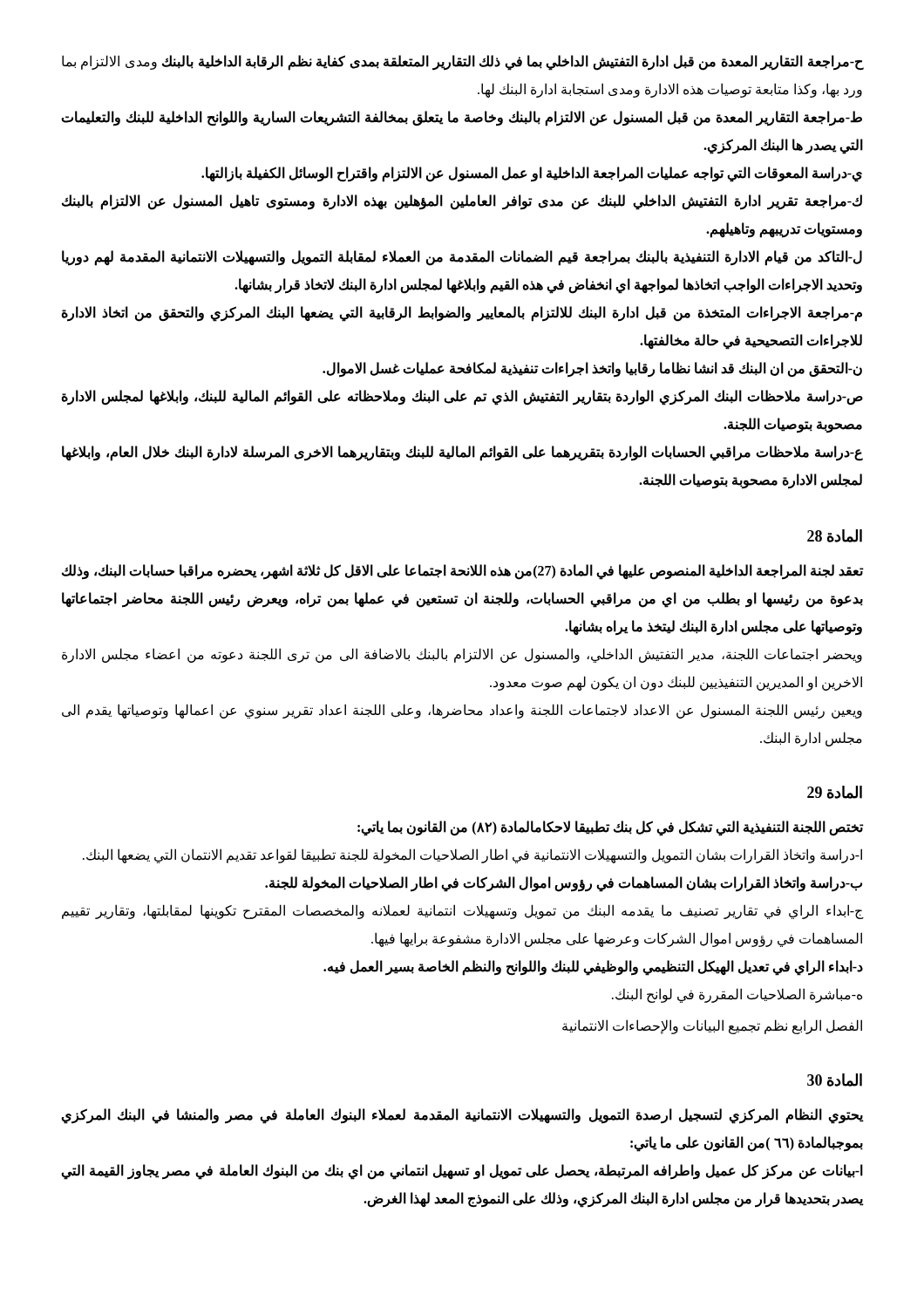Click on the list item that says "ن-التحقق من ان"

coord(593,368)
